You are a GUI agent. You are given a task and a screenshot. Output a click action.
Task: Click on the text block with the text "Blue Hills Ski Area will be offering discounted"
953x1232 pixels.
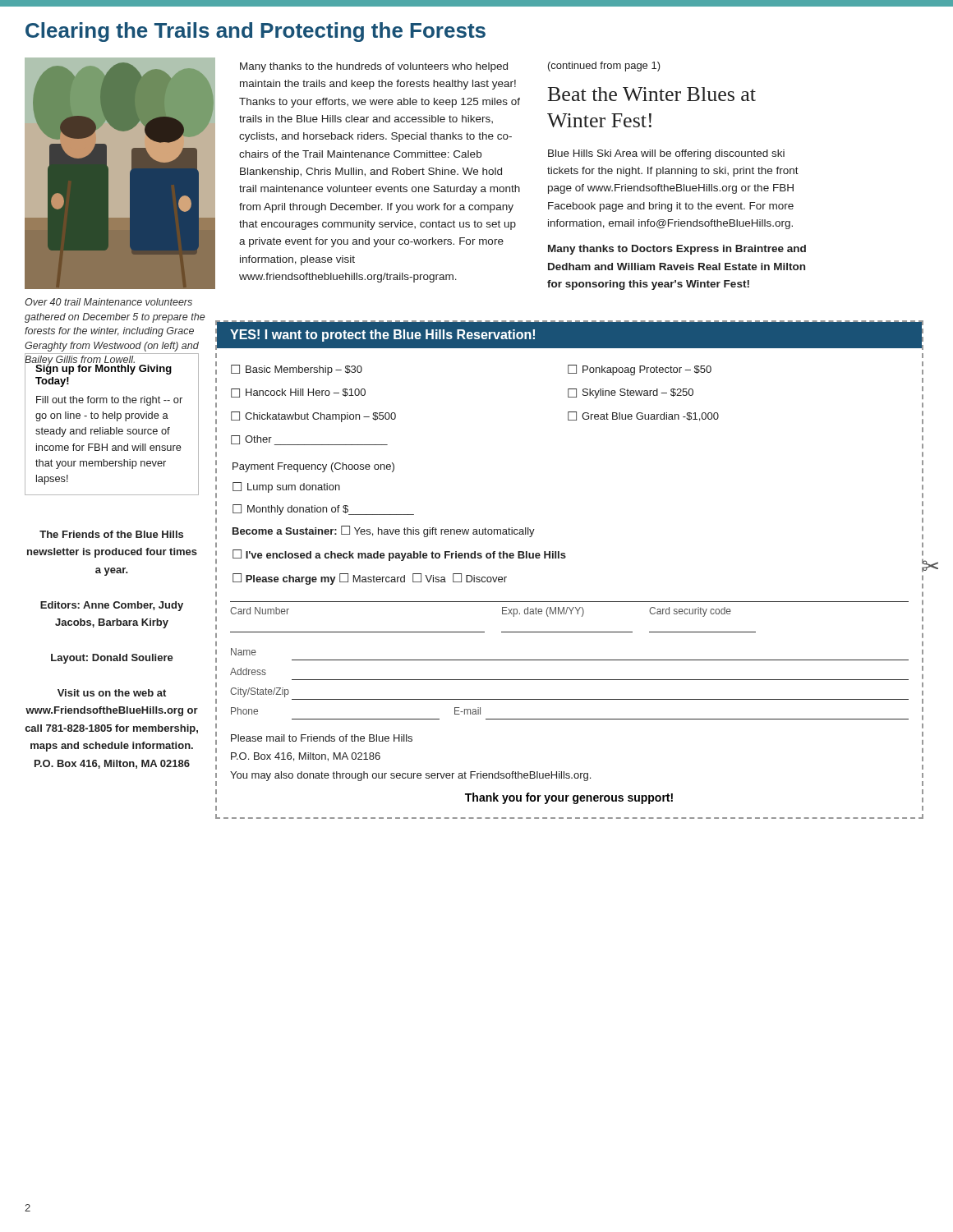click(673, 188)
